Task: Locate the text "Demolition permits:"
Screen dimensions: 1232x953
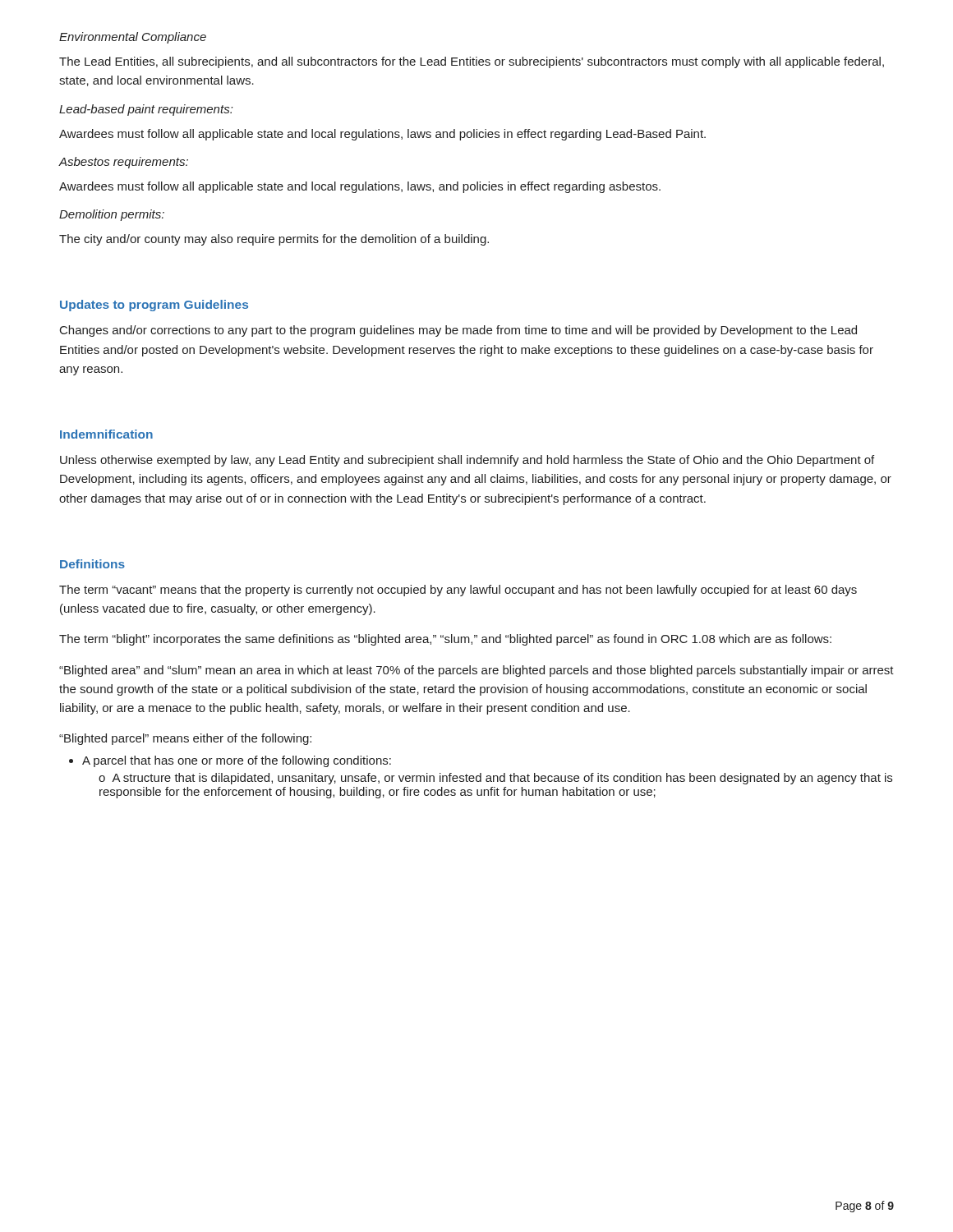Action: (112, 214)
